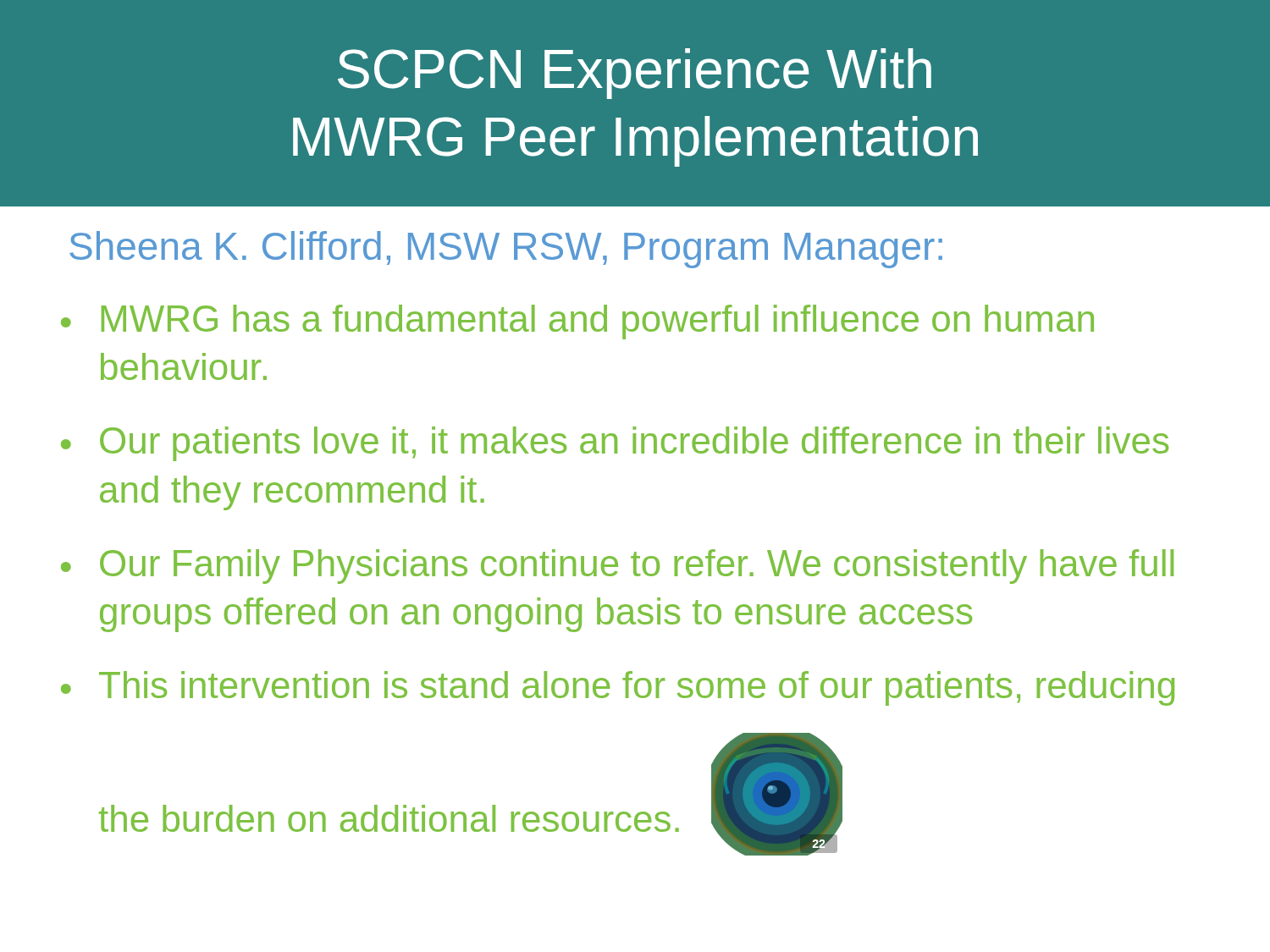Locate the photo
The height and width of the screenshot is (952, 1270).
[777, 794]
